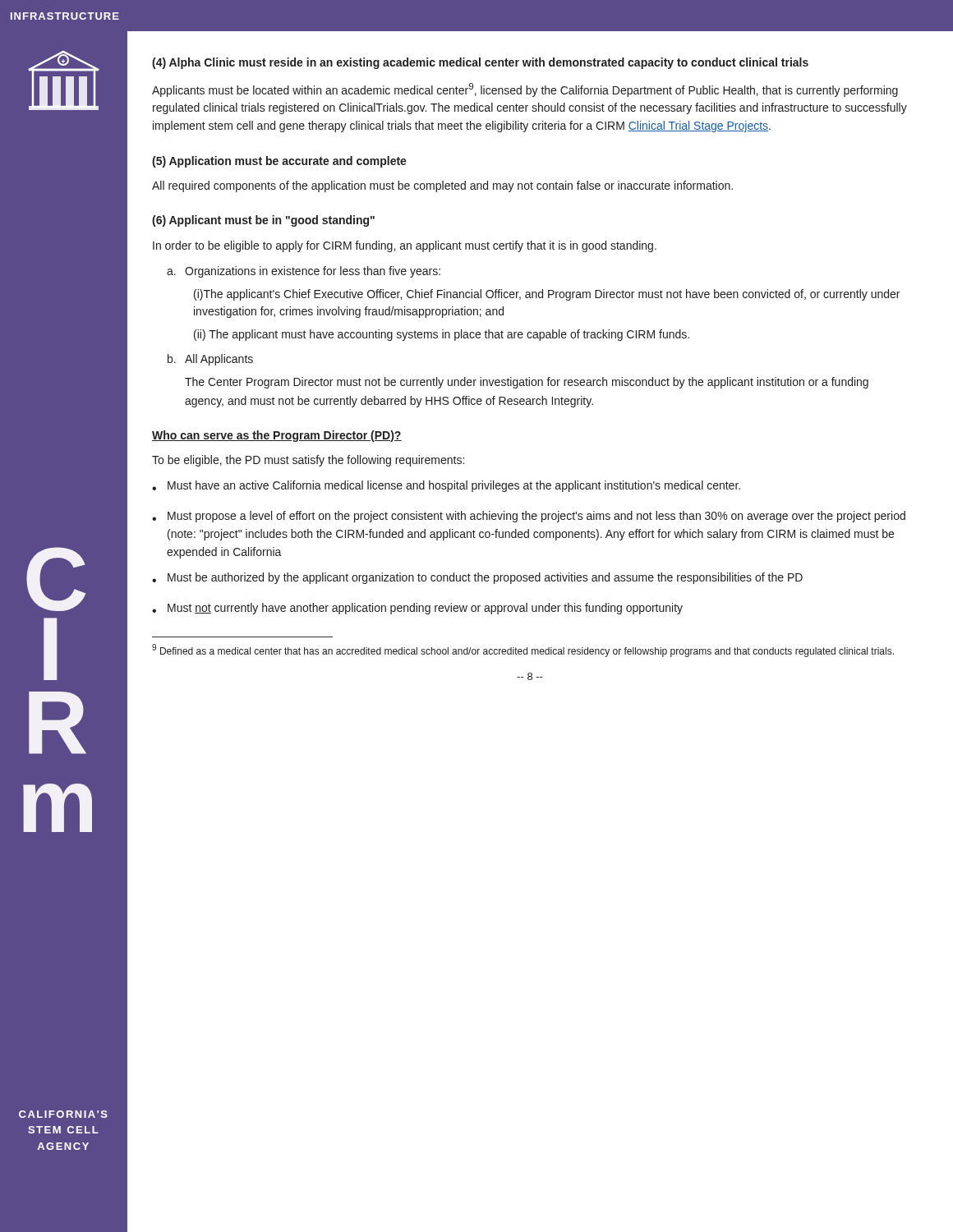The image size is (953, 1232).
Task: Find the block on this page that starts "• Must have an active California medical"
Action: pos(447,488)
